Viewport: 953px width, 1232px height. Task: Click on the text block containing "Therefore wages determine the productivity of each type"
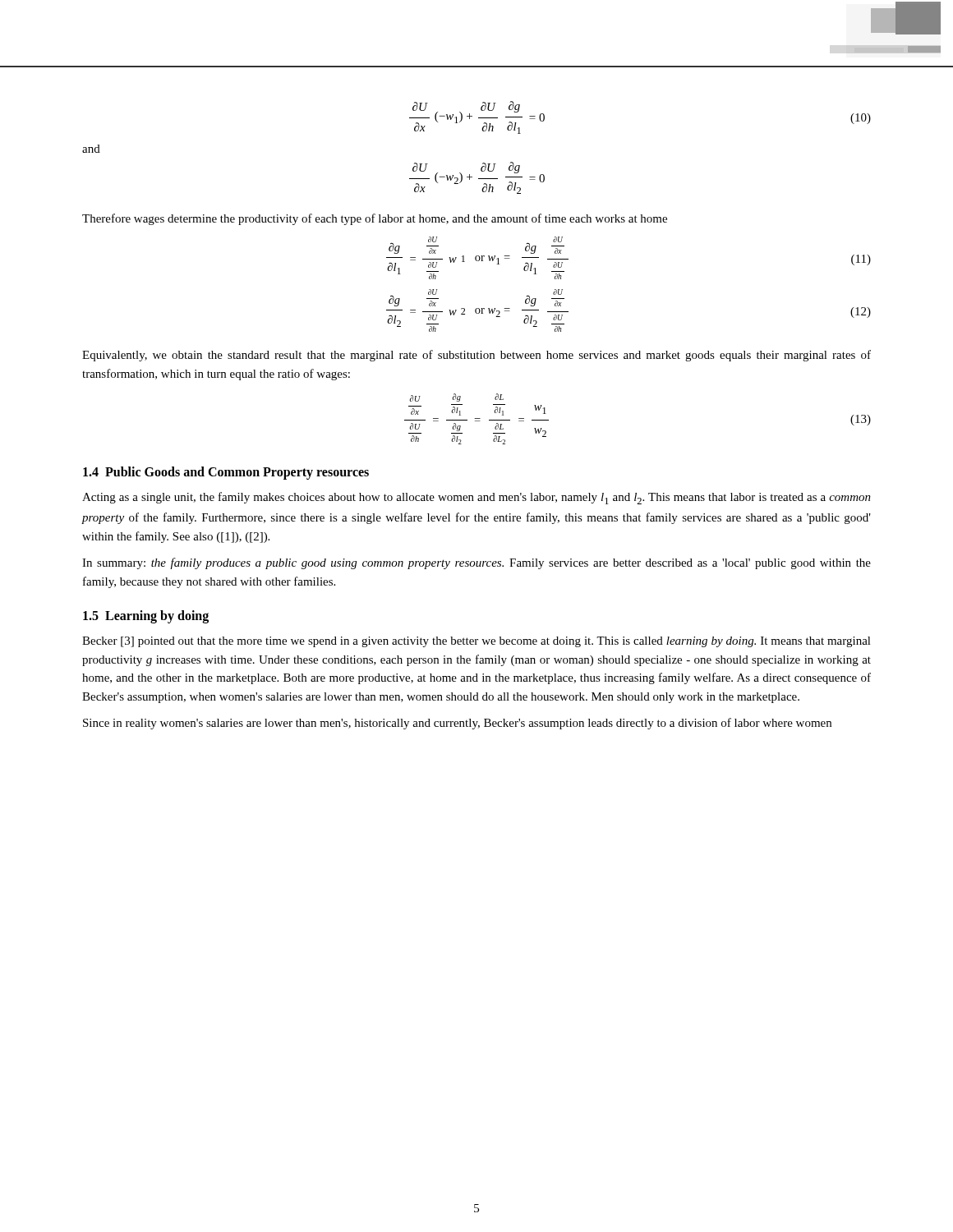point(476,218)
